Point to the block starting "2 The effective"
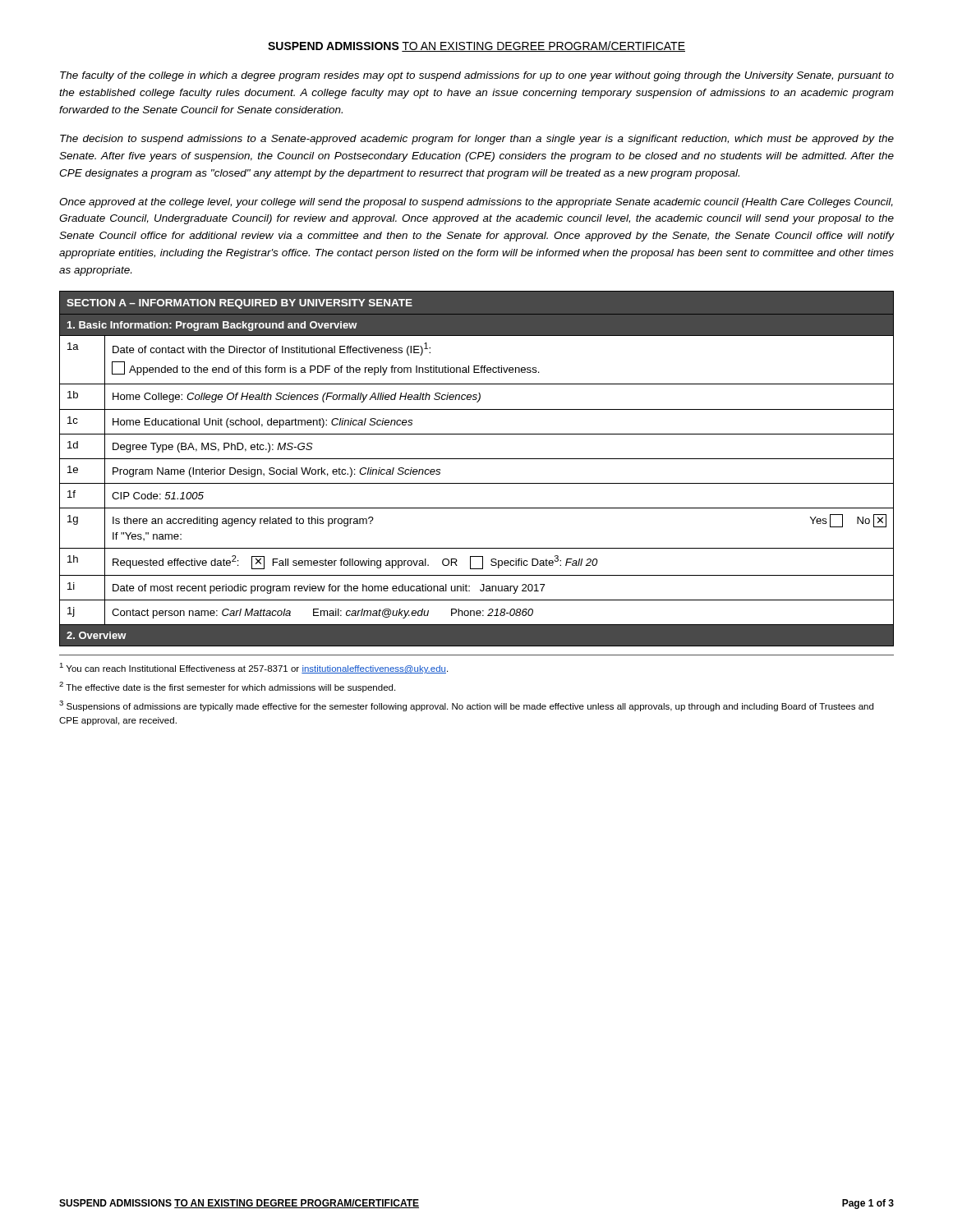The image size is (953, 1232). click(x=228, y=686)
